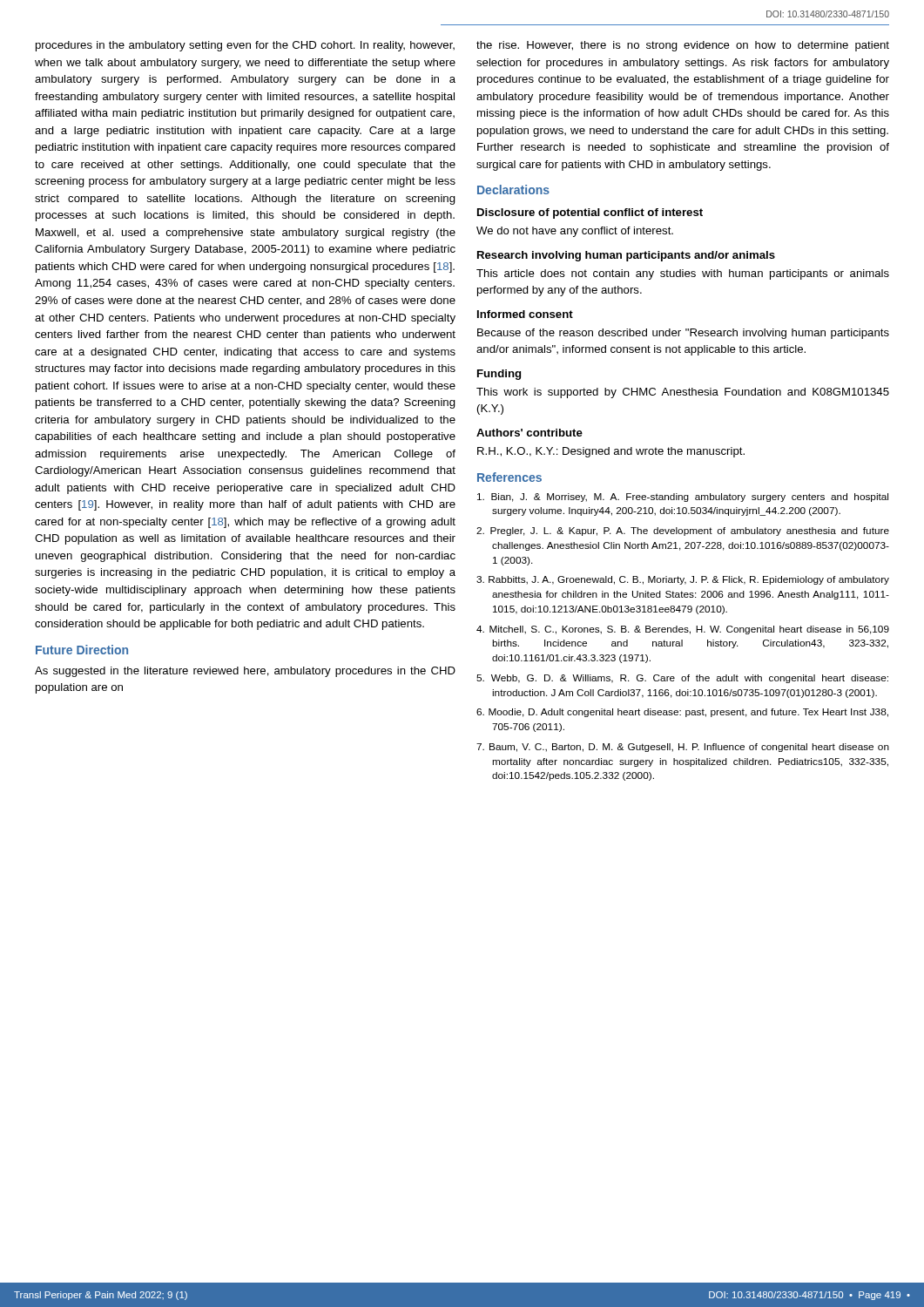Click on the text block that says "This work is supported by CHMC"
Viewport: 924px width, 1307px height.
[x=683, y=400]
